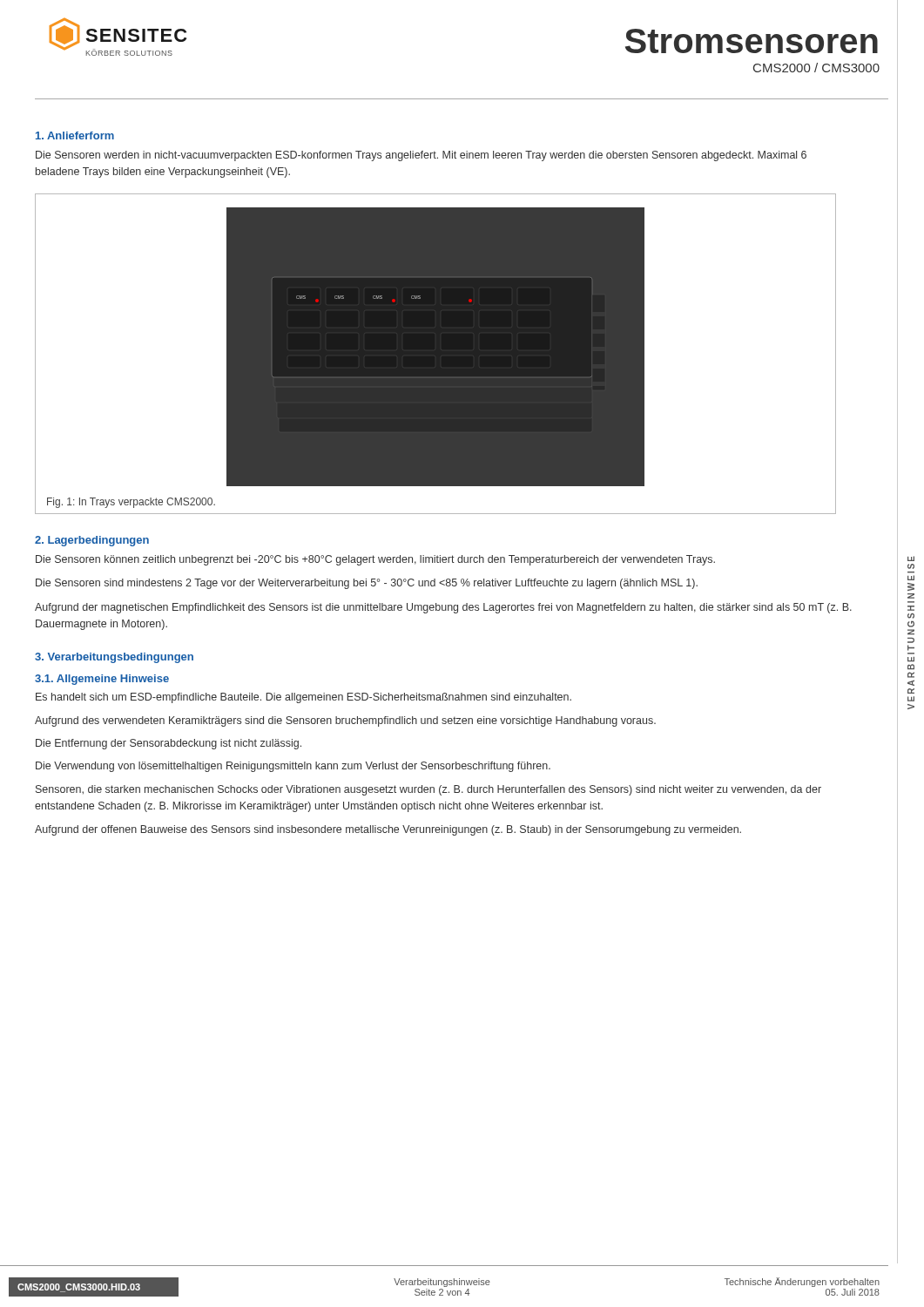Locate the region starting "3.1. Allgemeine Hinweise"
Image resolution: width=924 pixels, height=1307 pixels.
pyautogui.click(x=102, y=679)
